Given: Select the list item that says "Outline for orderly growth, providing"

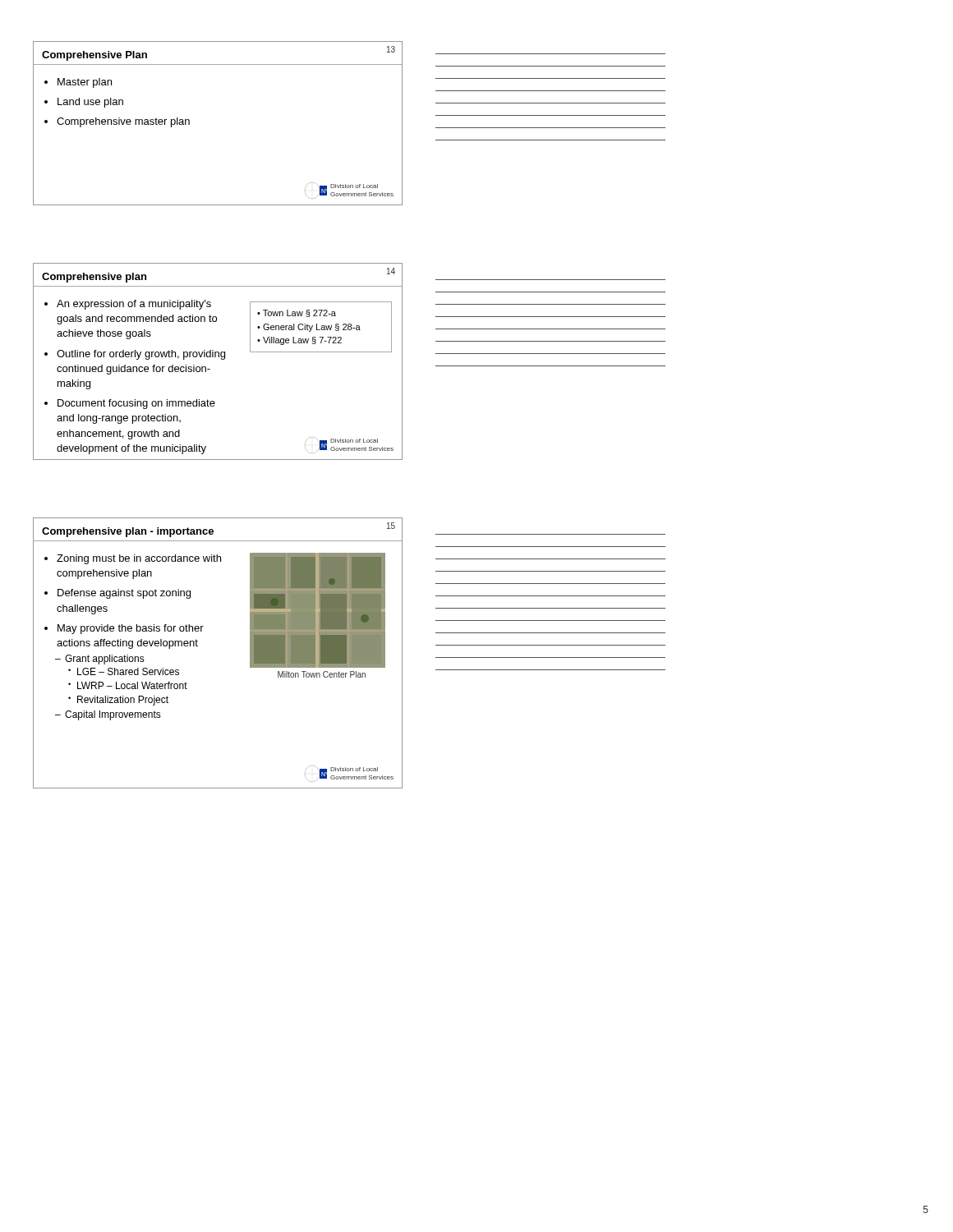Looking at the screenshot, I should [141, 368].
